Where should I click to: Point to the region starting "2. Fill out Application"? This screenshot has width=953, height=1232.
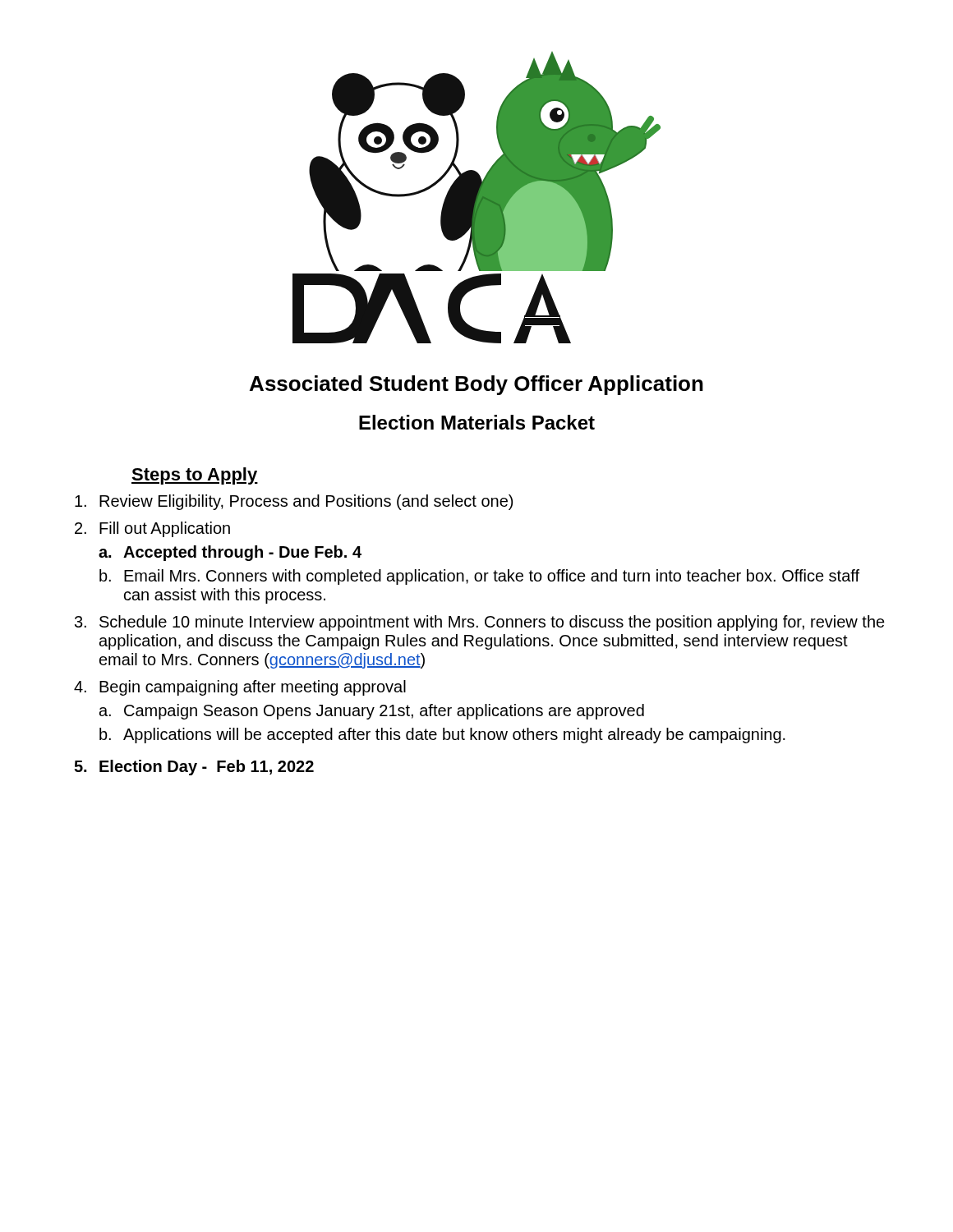[481, 564]
